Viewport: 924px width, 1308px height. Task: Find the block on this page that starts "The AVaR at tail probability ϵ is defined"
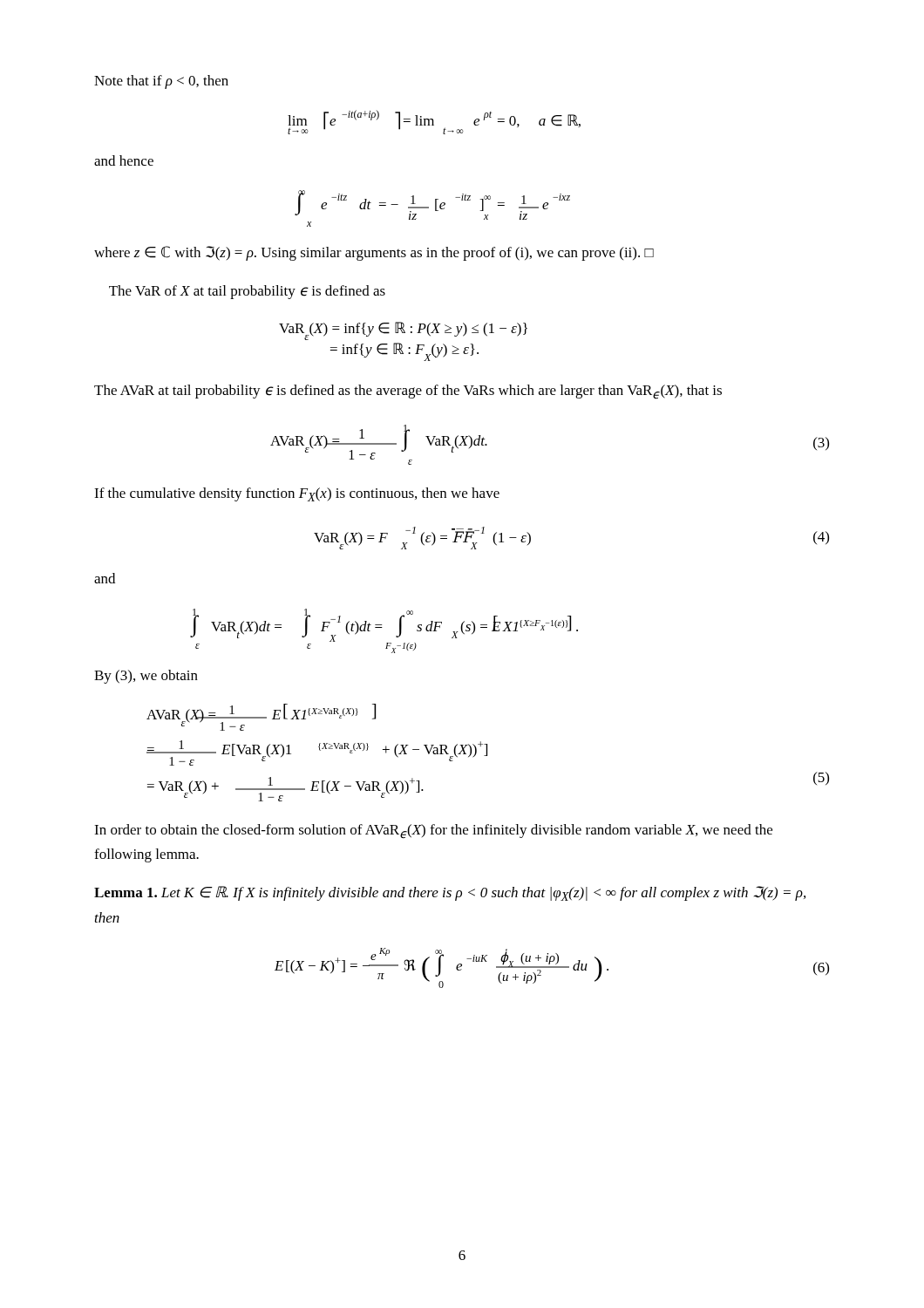(408, 392)
